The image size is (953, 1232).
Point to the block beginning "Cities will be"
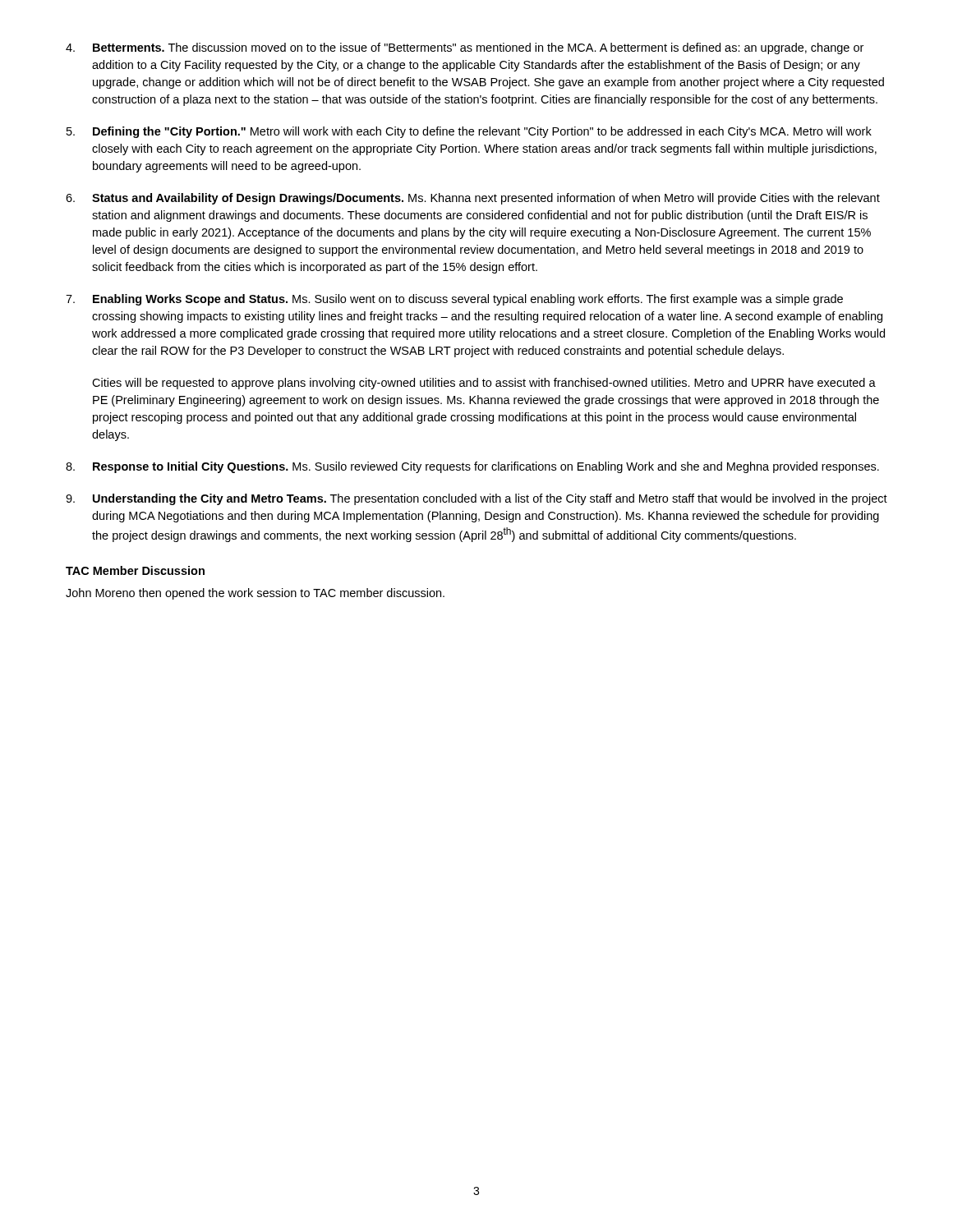(486, 409)
